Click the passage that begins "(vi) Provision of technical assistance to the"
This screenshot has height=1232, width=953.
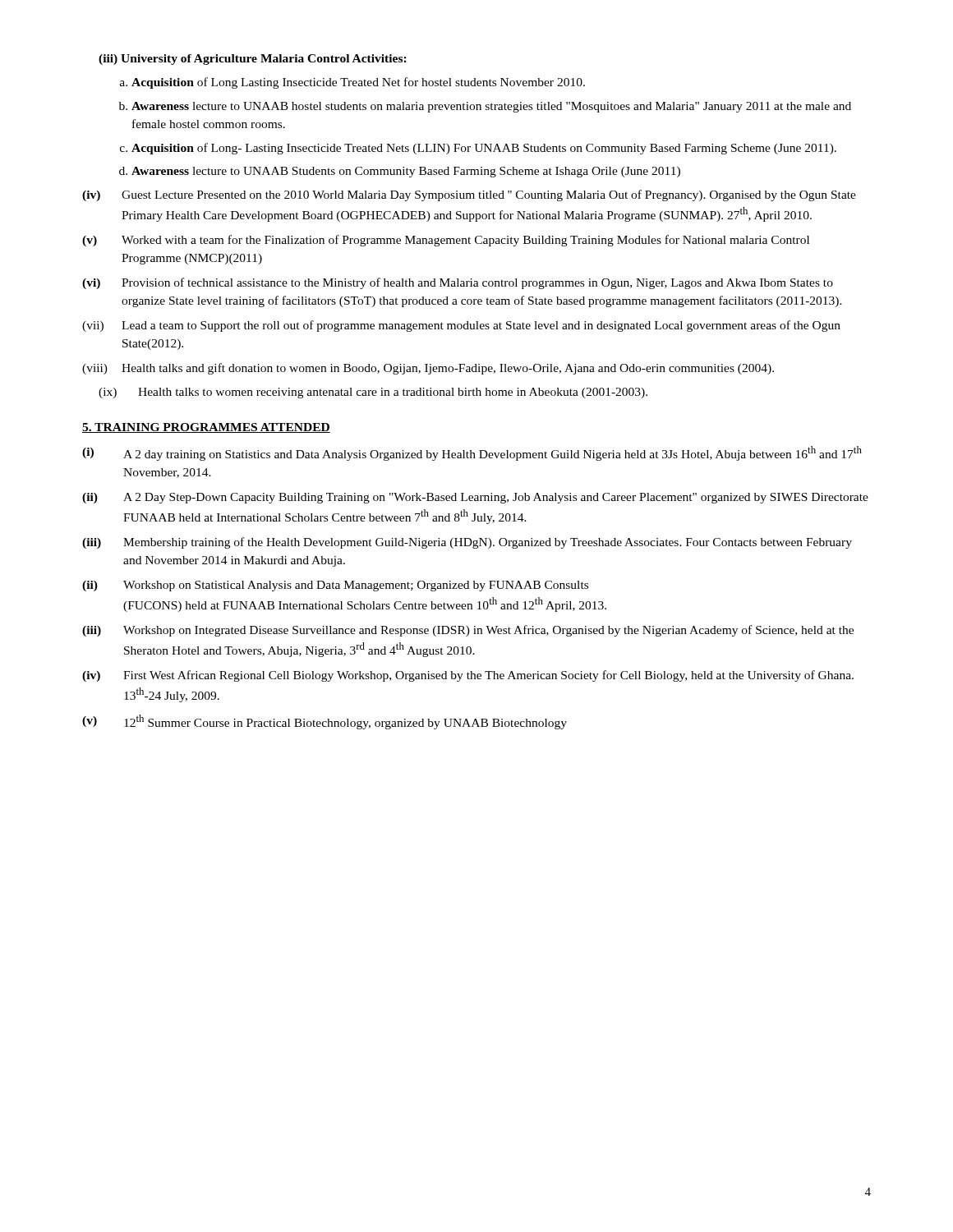point(476,292)
